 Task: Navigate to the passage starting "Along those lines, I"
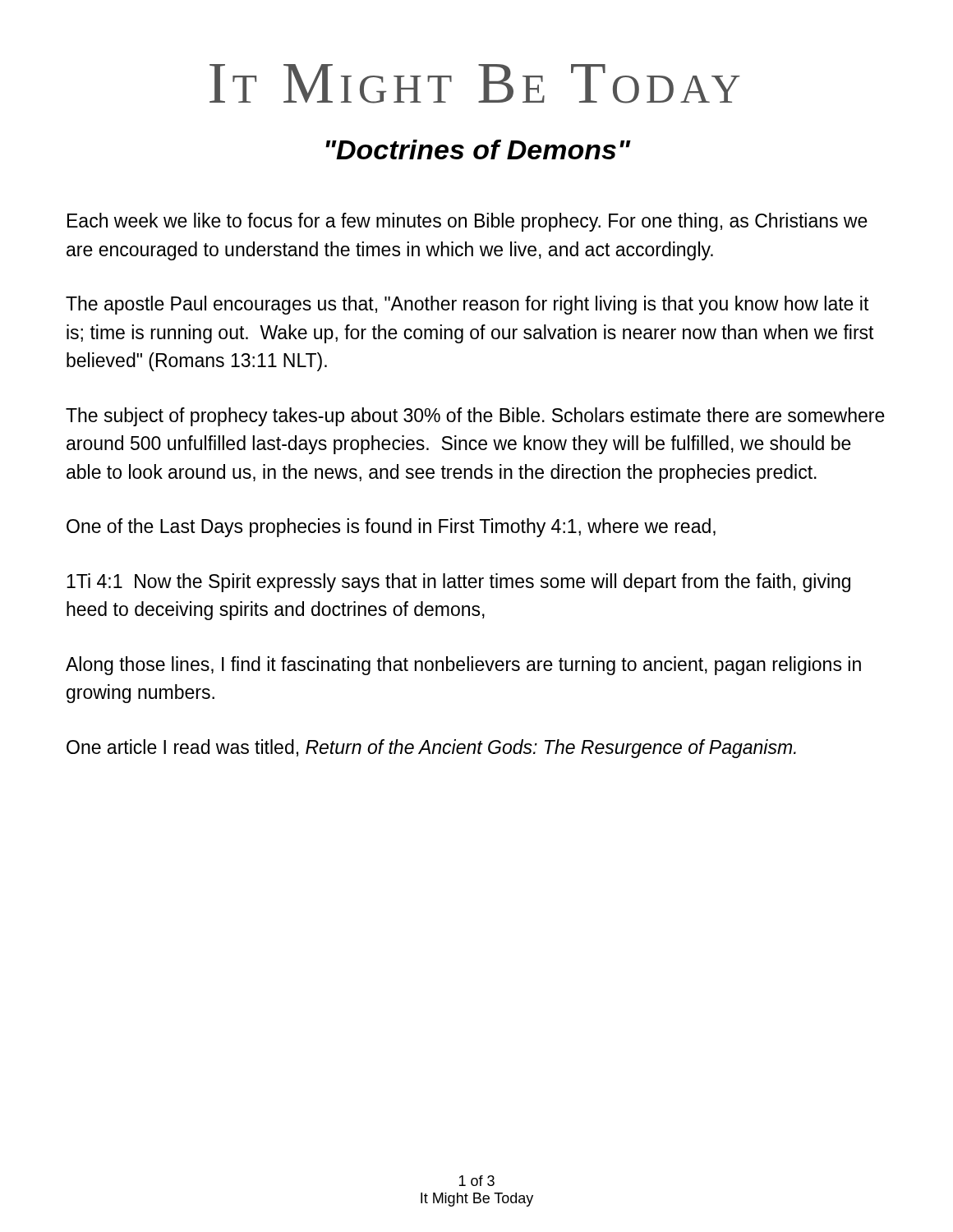[464, 678]
